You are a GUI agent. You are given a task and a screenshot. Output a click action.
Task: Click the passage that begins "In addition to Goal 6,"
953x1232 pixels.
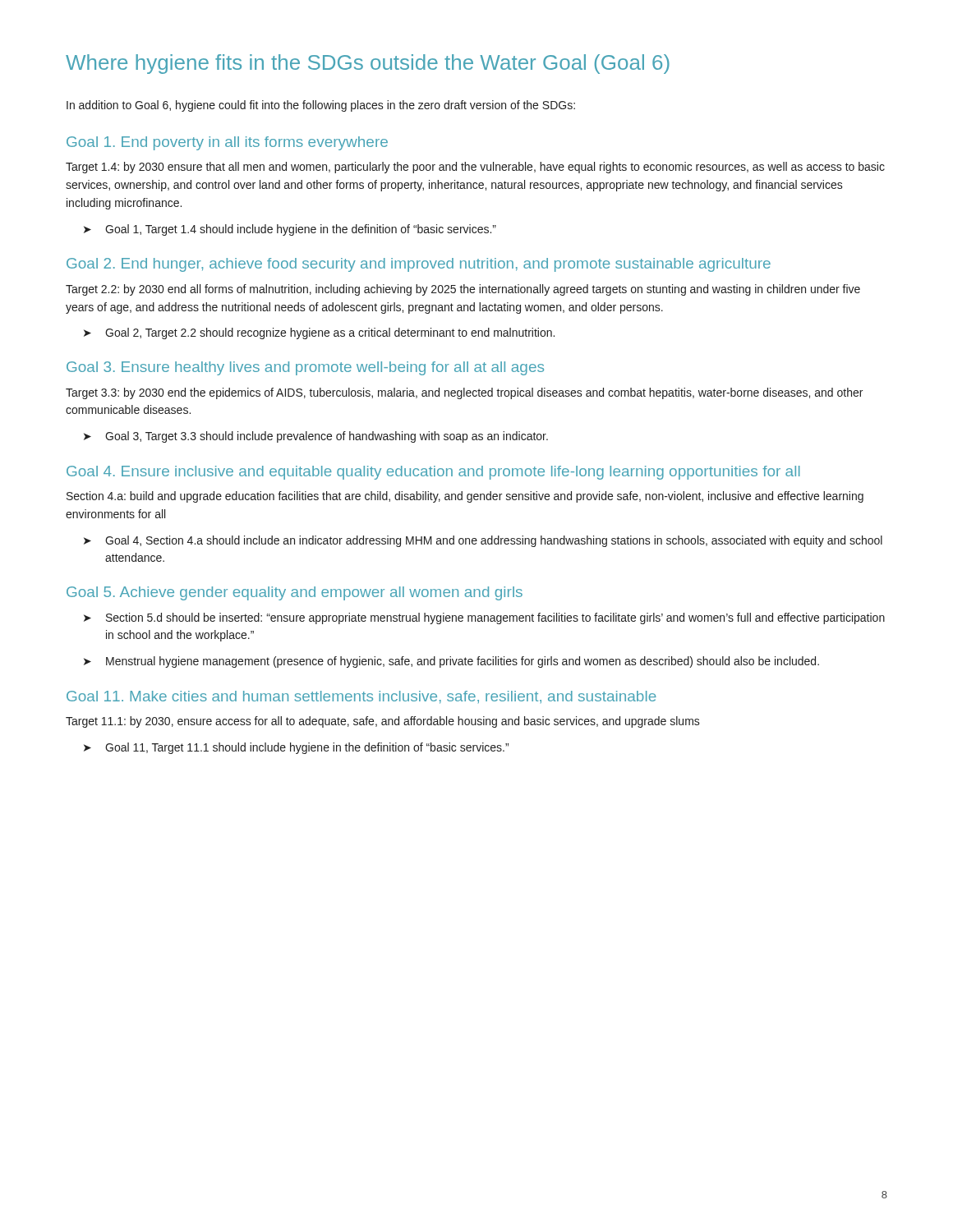pos(476,105)
